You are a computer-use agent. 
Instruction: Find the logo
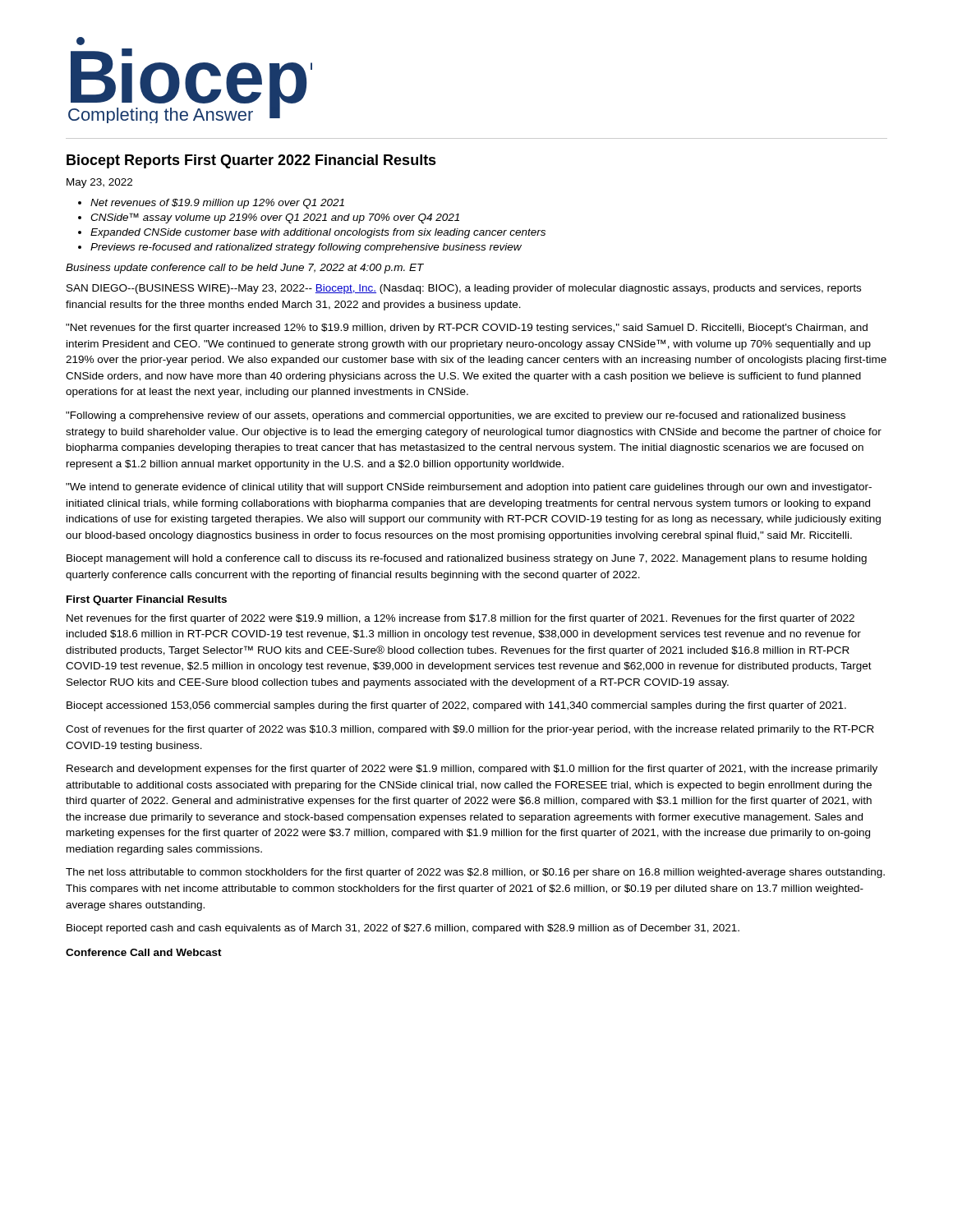point(476,78)
